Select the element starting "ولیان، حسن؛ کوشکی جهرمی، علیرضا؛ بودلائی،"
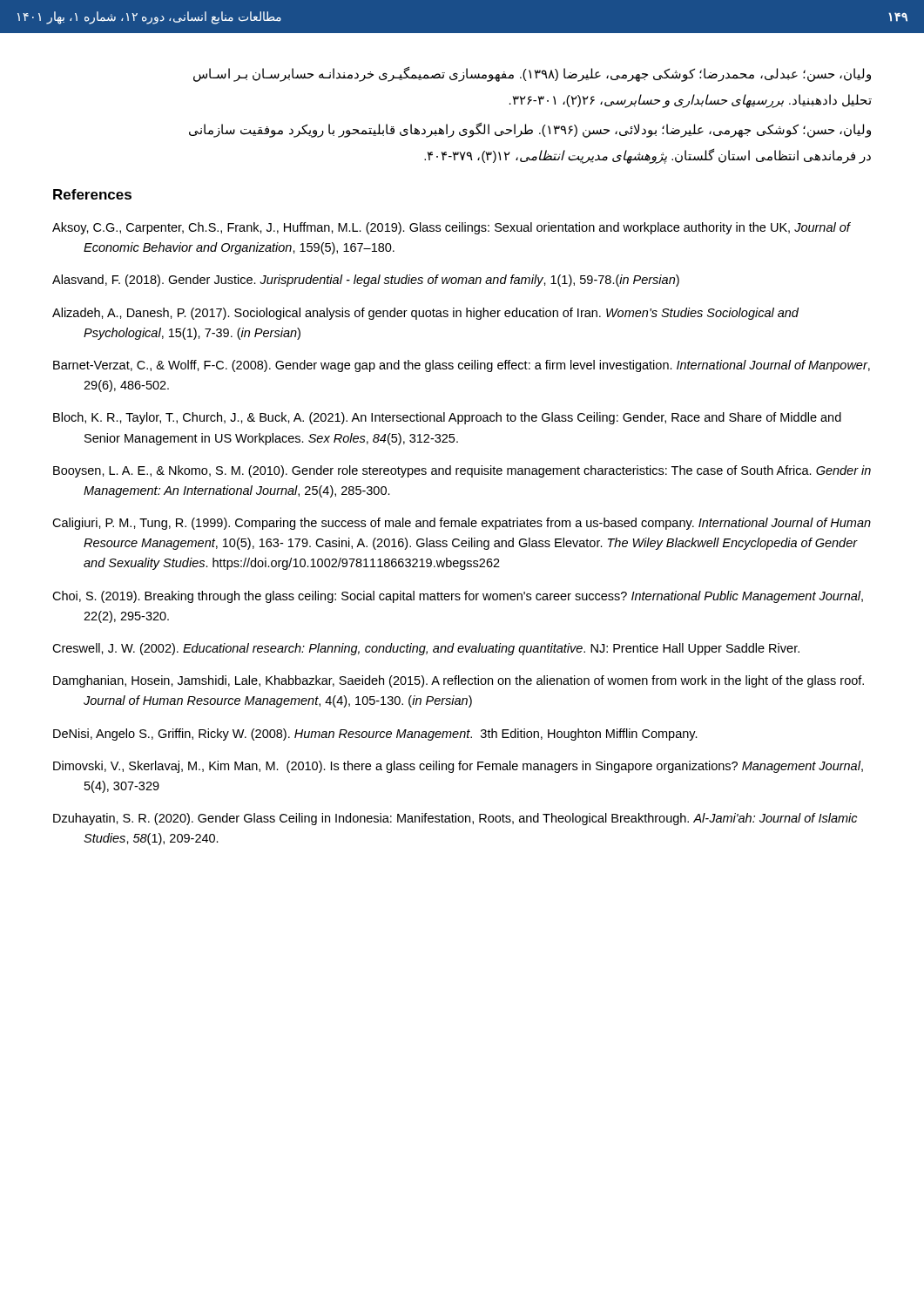The height and width of the screenshot is (1307, 924). click(x=530, y=142)
